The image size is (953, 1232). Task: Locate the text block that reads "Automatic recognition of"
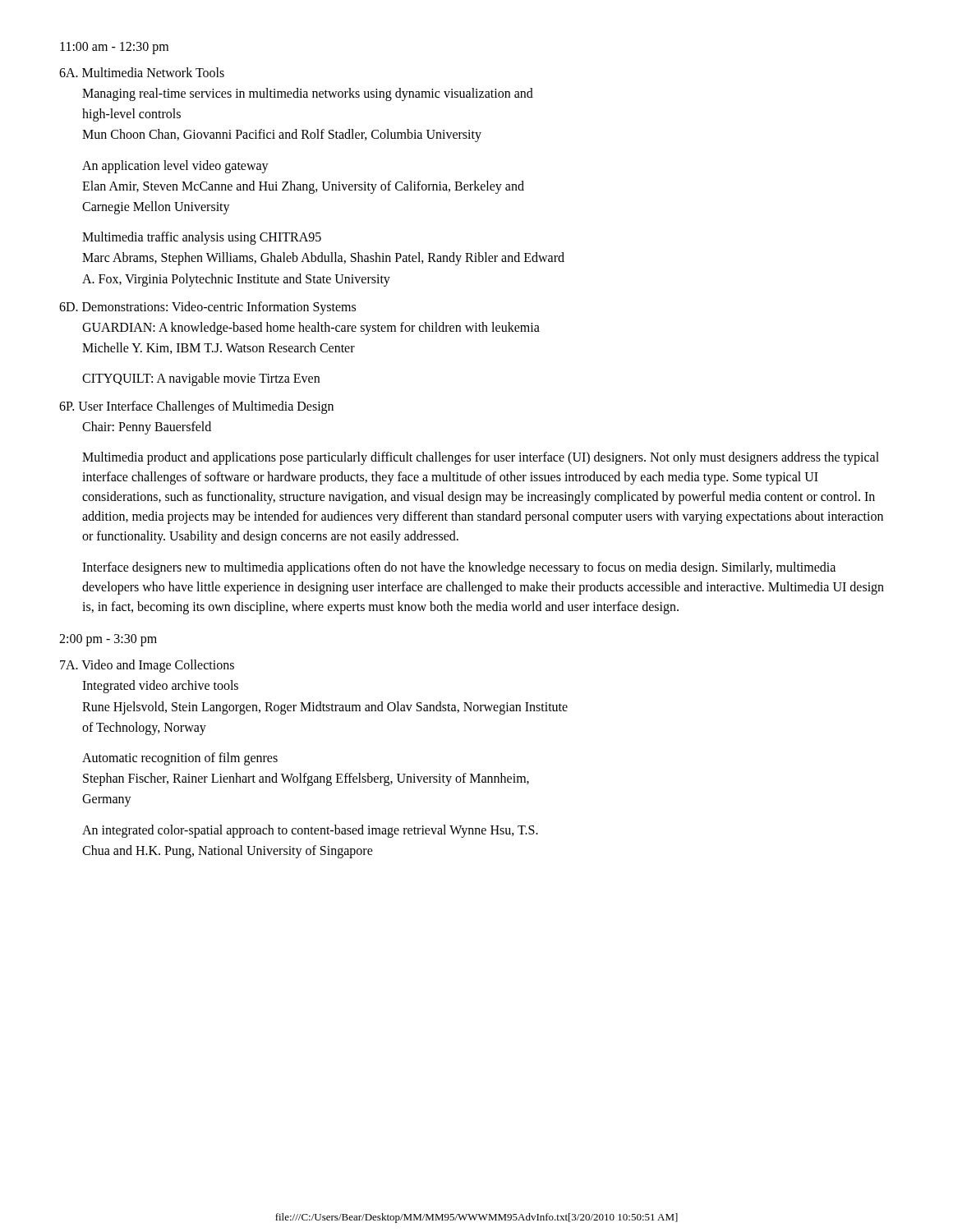[488, 778]
